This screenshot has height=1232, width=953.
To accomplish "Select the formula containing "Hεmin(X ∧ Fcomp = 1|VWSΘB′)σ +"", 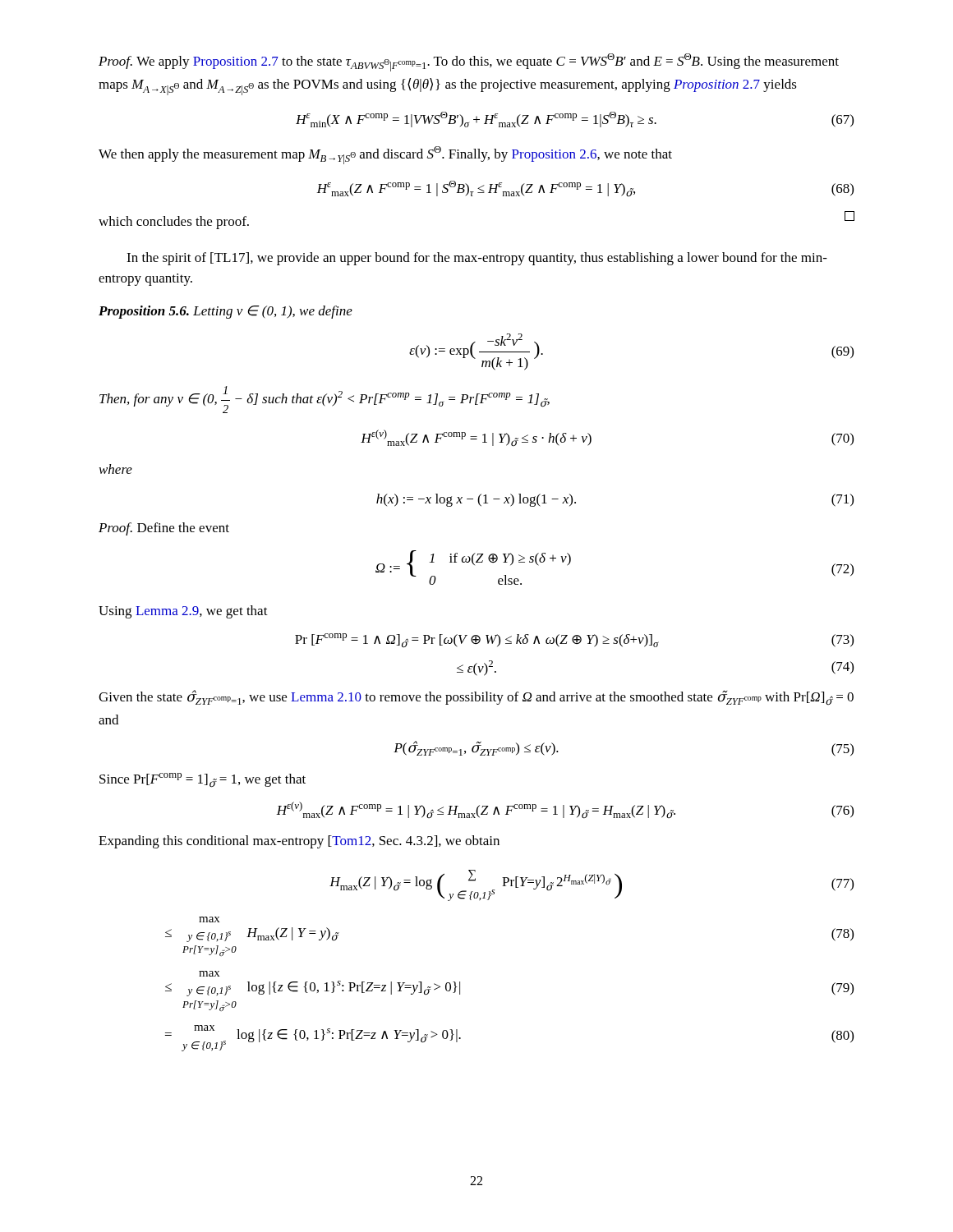I will tap(575, 120).
